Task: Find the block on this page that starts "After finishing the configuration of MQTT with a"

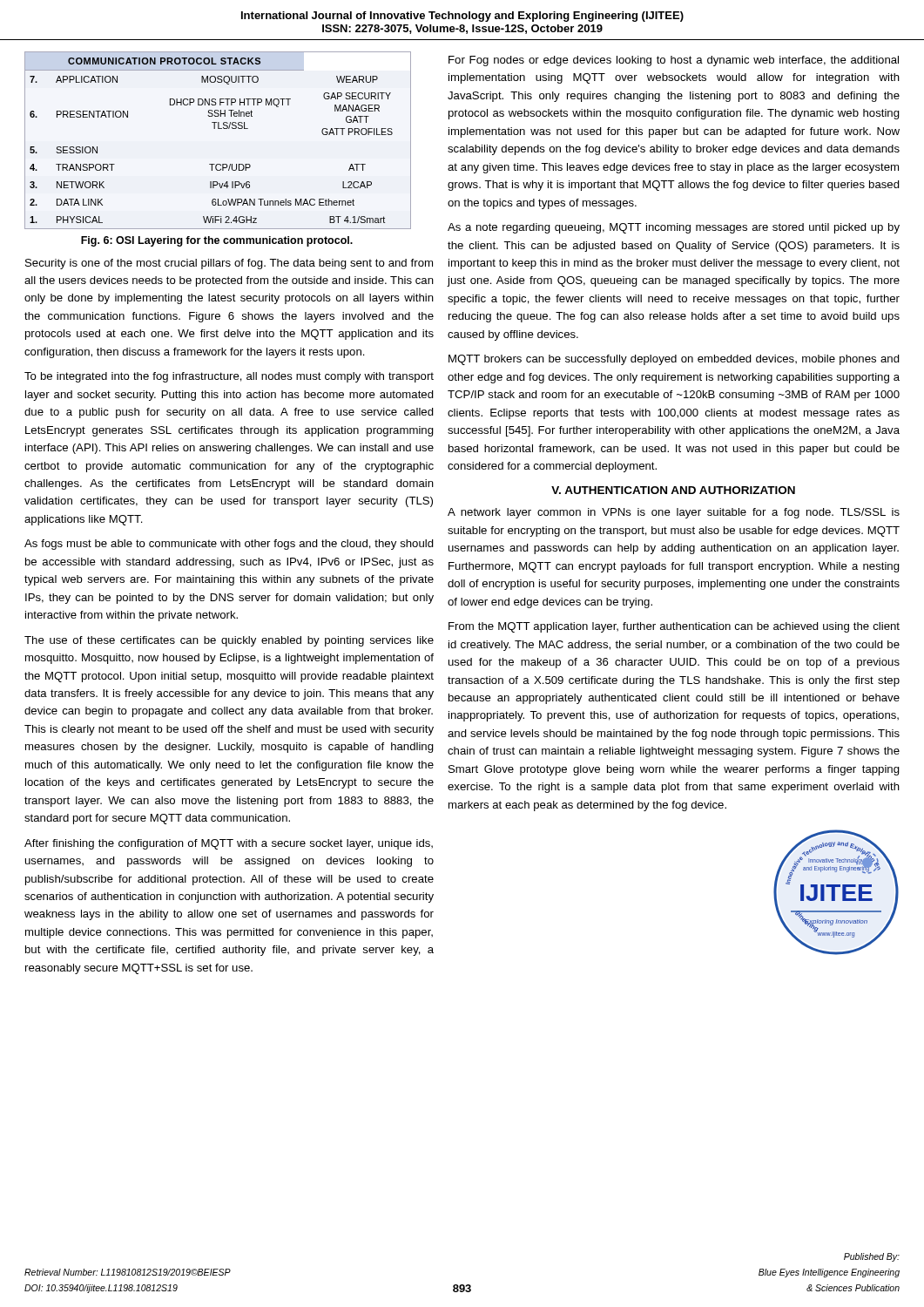Action: [x=229, y=905]
